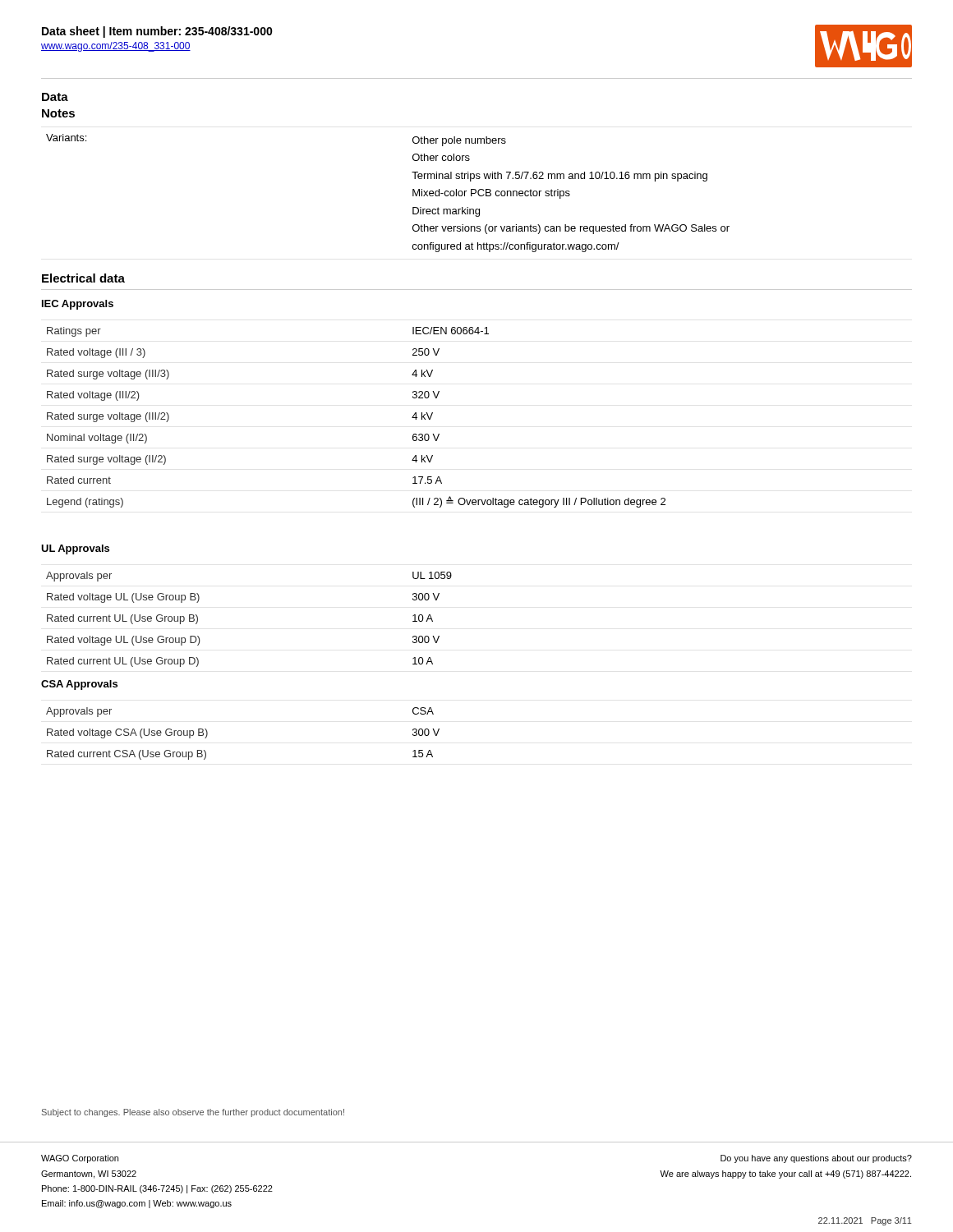Select the text block starting "CSA Approvals"
Image resolution: width=953 pixels, height=1232 pixels.
click(x=80, y=684)
